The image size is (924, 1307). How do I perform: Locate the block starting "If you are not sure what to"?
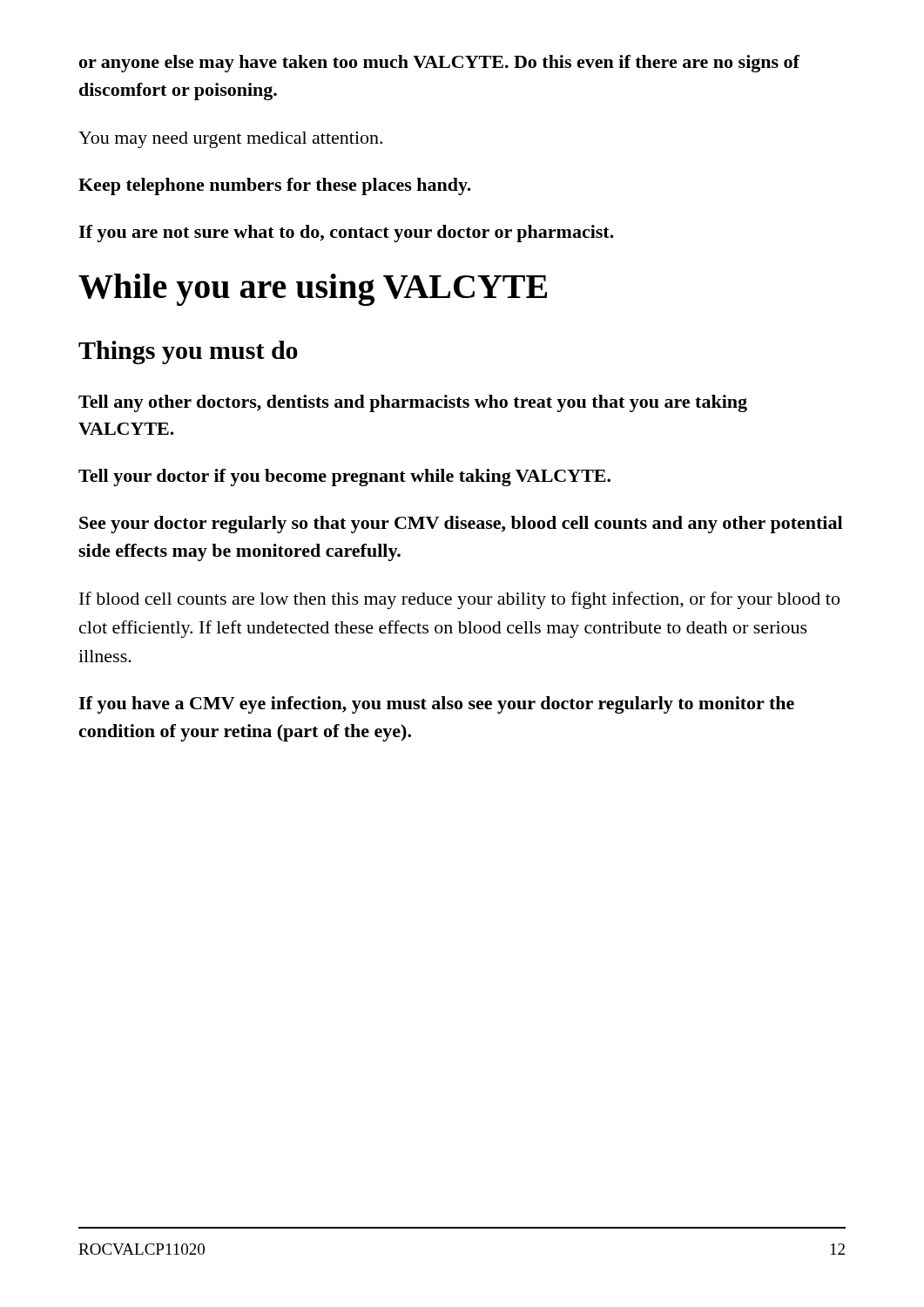(x=462, y=231)
